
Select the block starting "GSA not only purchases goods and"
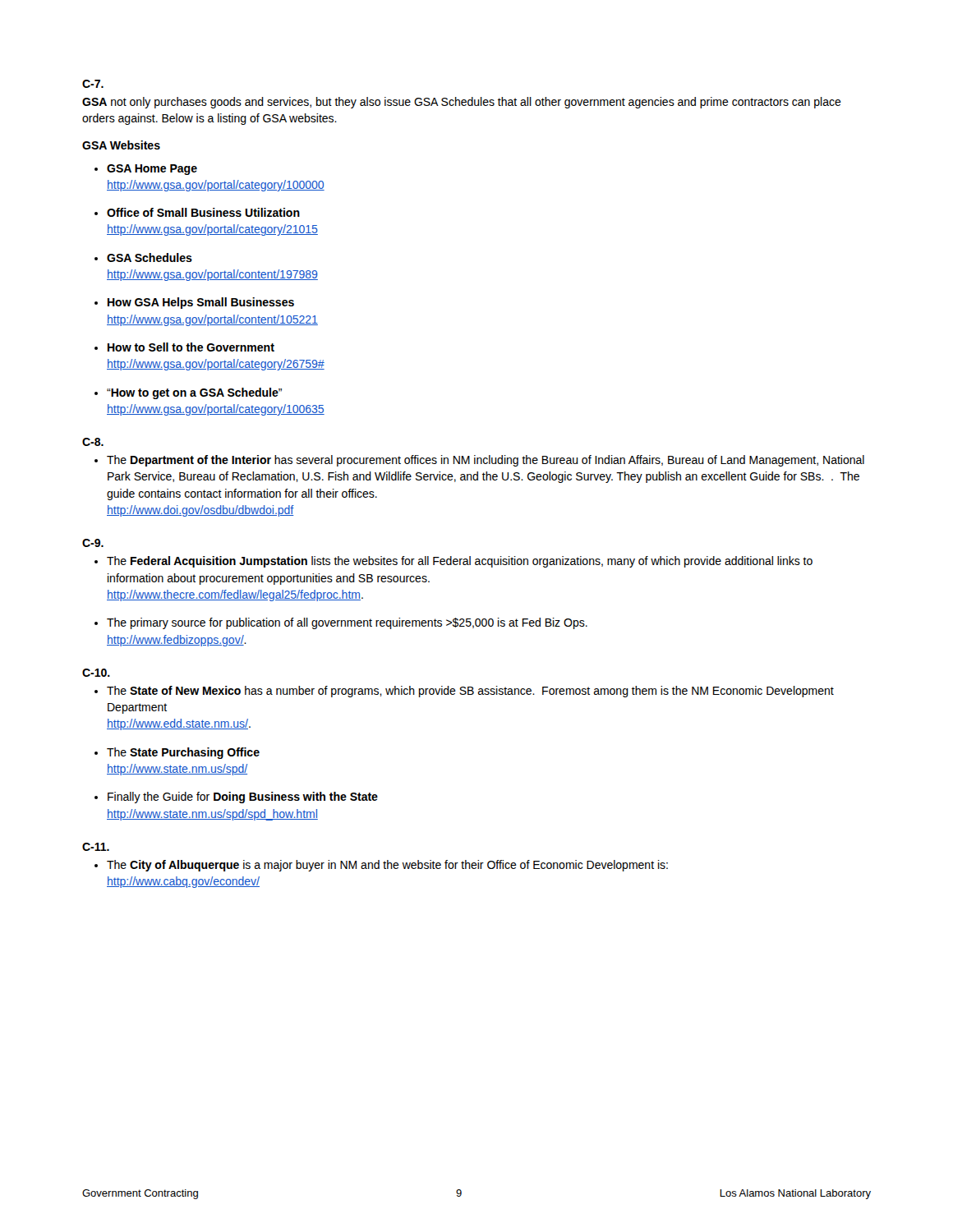click(x=462, y=110)
